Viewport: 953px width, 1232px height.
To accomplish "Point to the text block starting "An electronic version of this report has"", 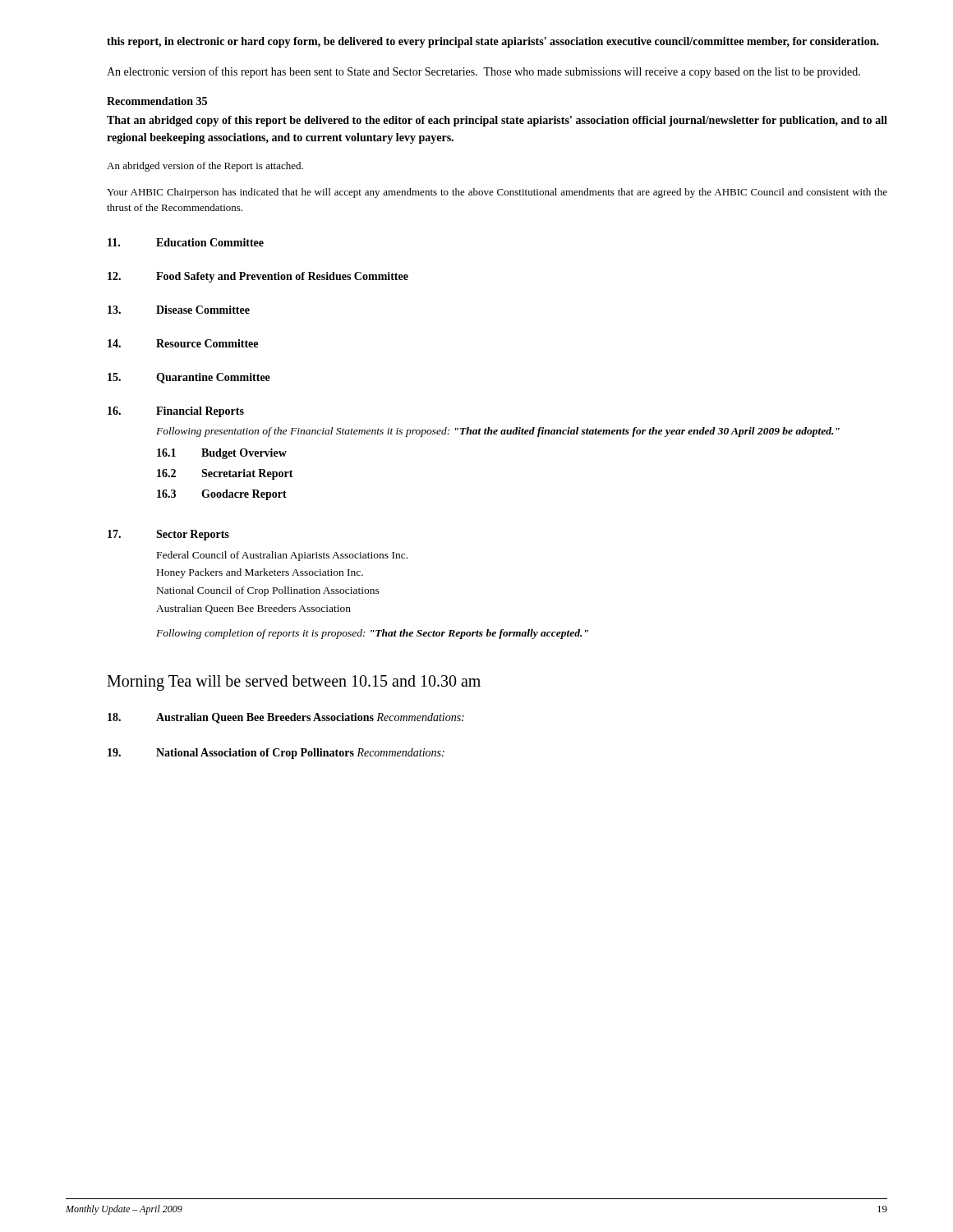I will pyautogui.click(x=484, y=72).
